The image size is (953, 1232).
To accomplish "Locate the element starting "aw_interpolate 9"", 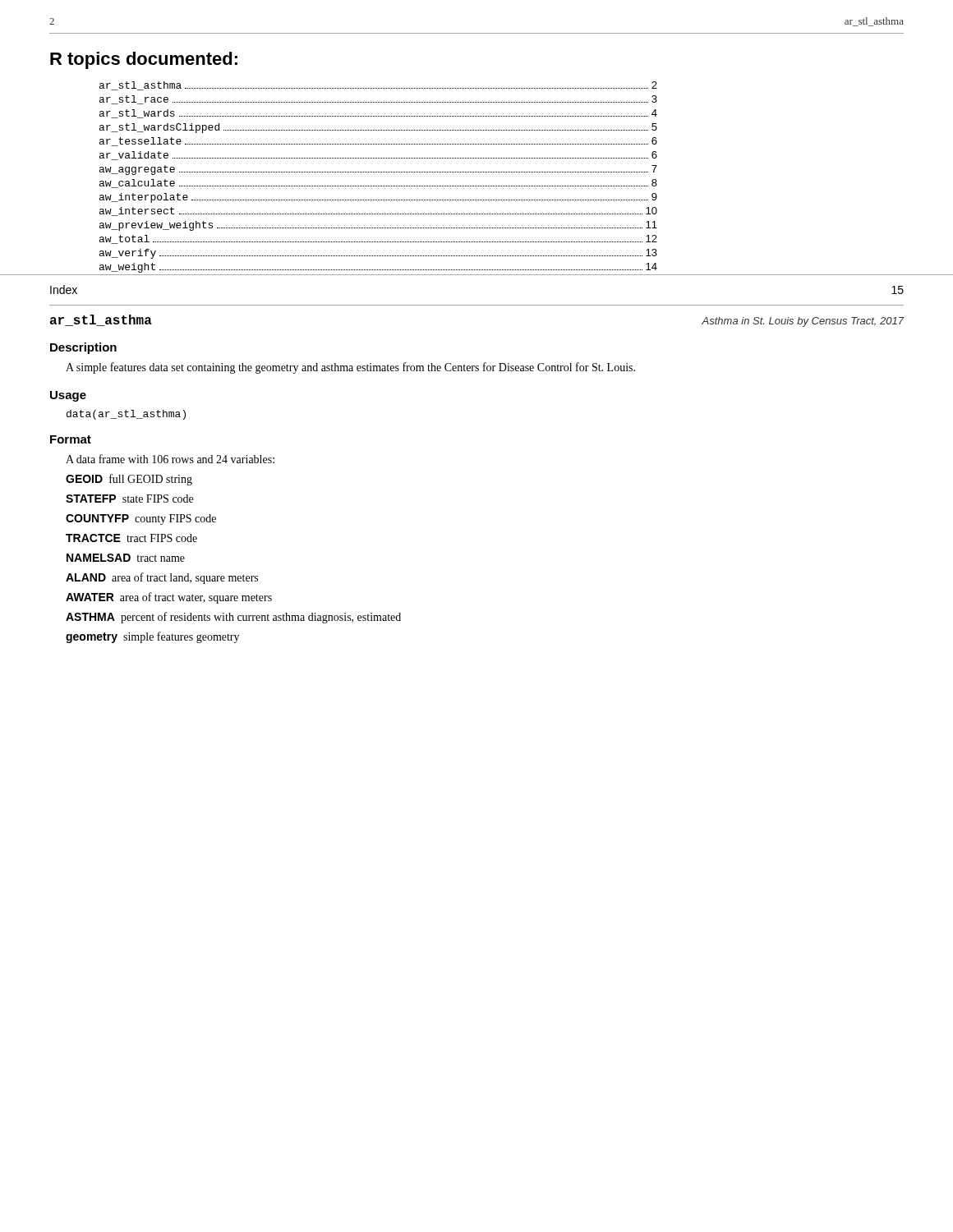I will click(378, 197).
